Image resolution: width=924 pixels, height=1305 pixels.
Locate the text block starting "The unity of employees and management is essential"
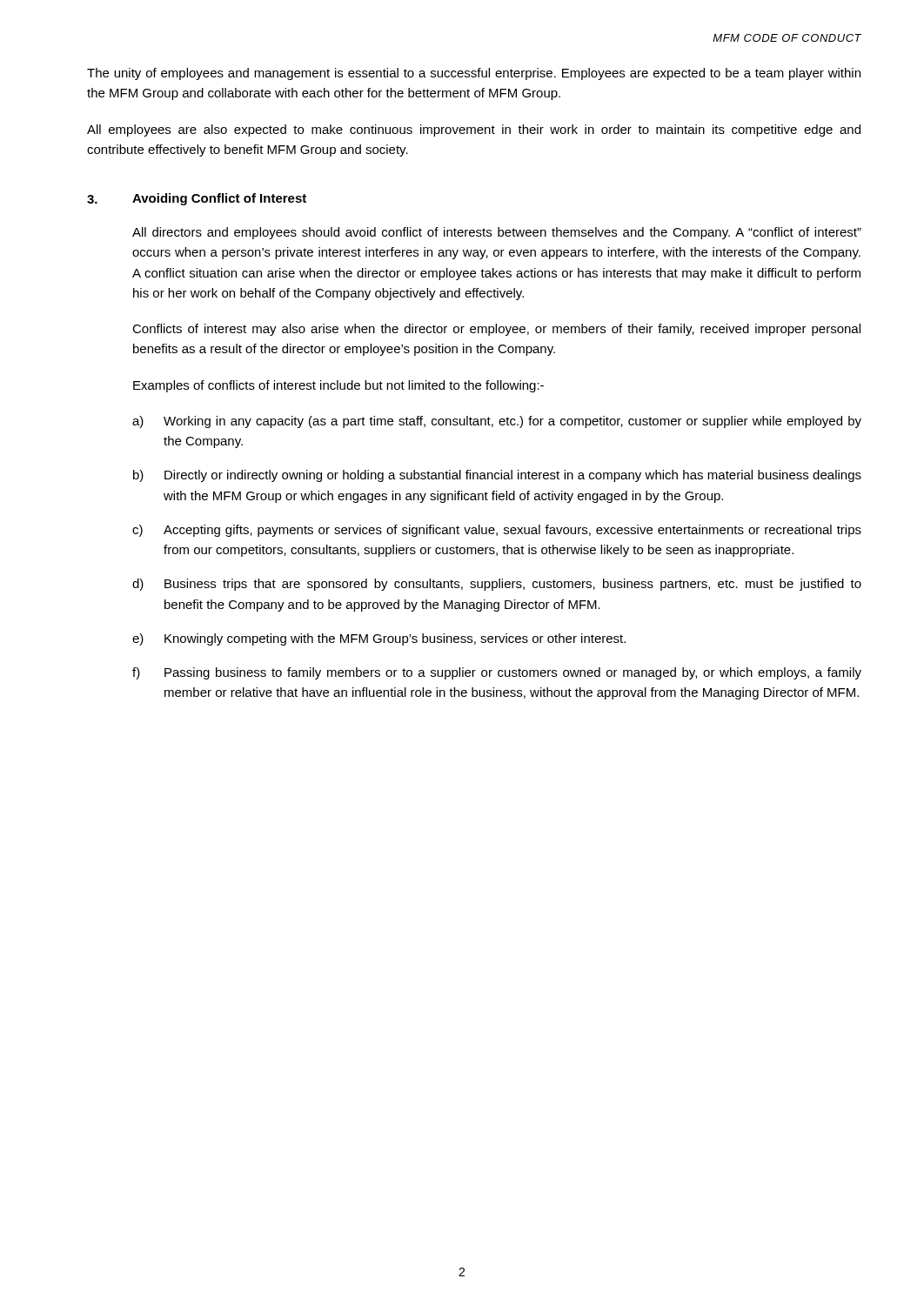click(x=474, y=83)
